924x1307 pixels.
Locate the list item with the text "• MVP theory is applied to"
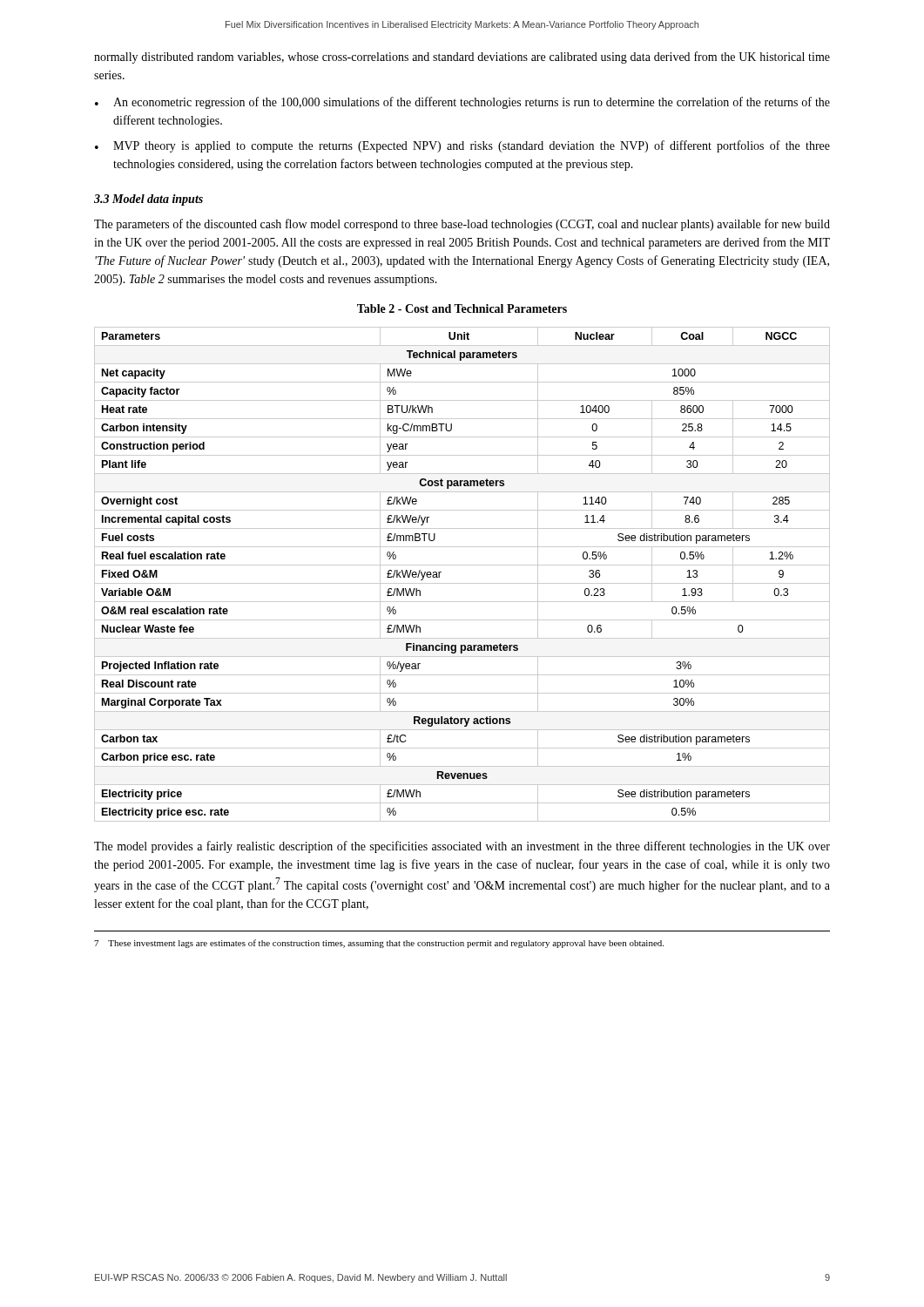(462, 155)
